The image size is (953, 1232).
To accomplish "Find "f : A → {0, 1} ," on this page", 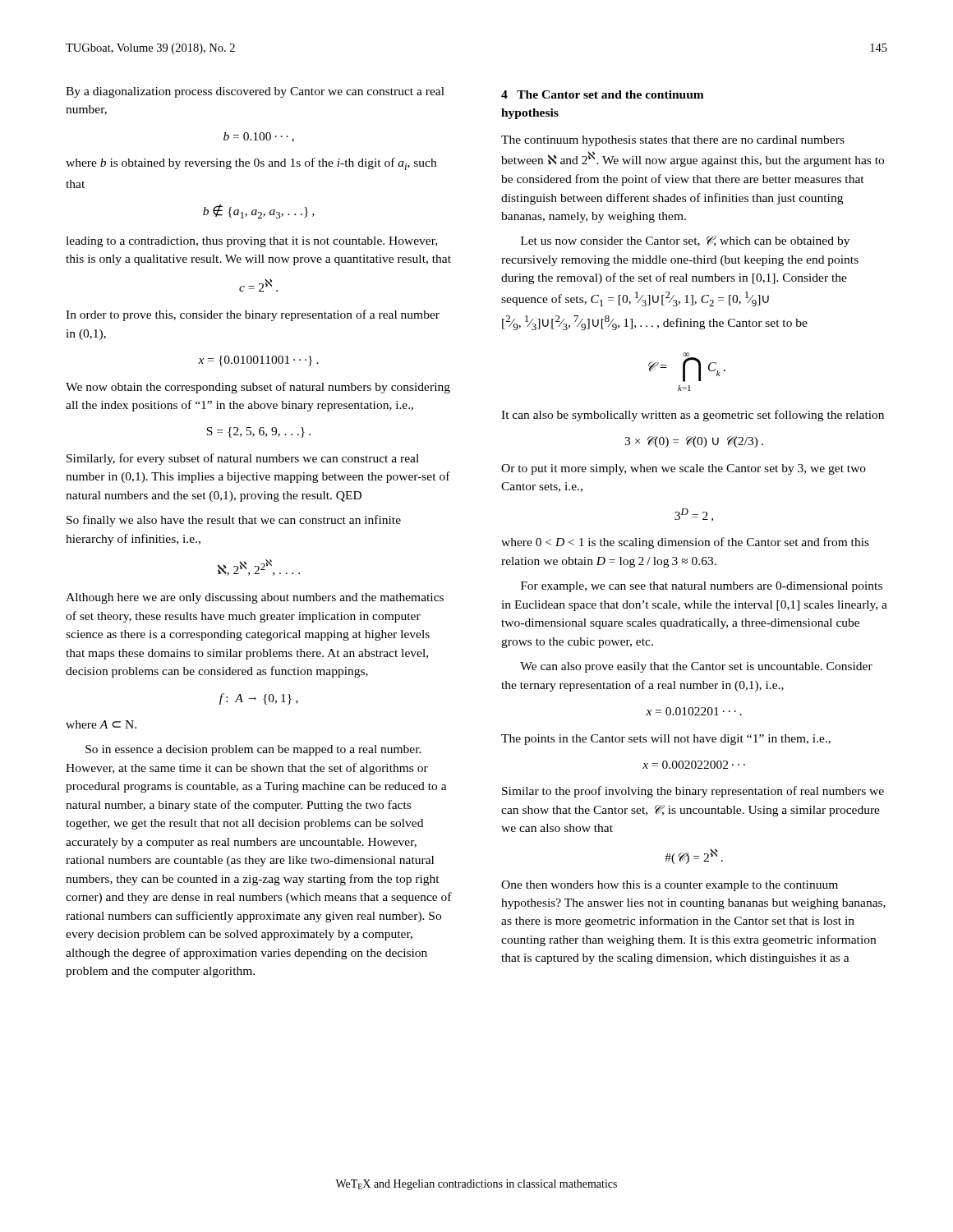I will (x=259, y=697).
